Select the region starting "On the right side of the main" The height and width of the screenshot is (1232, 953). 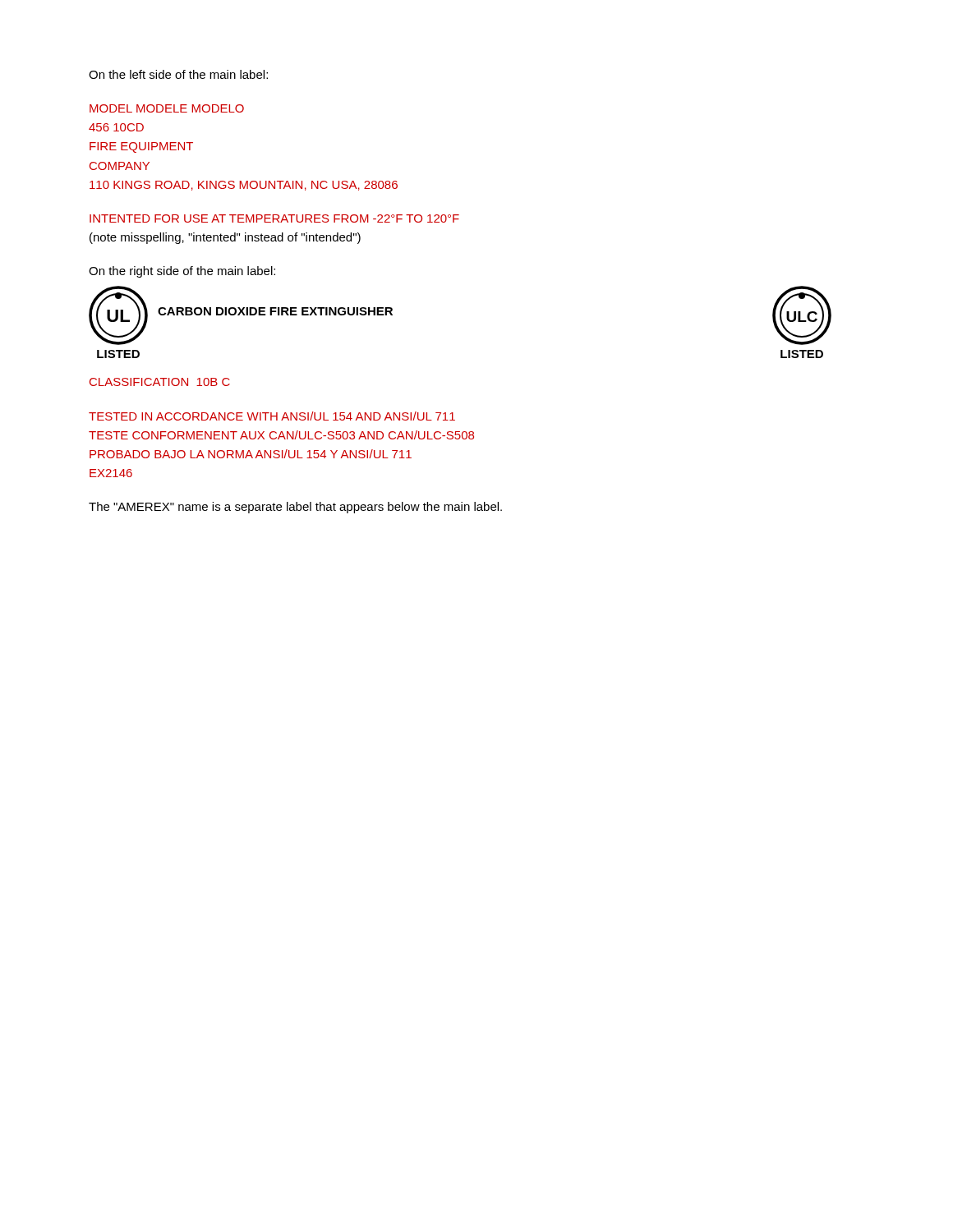183,270
